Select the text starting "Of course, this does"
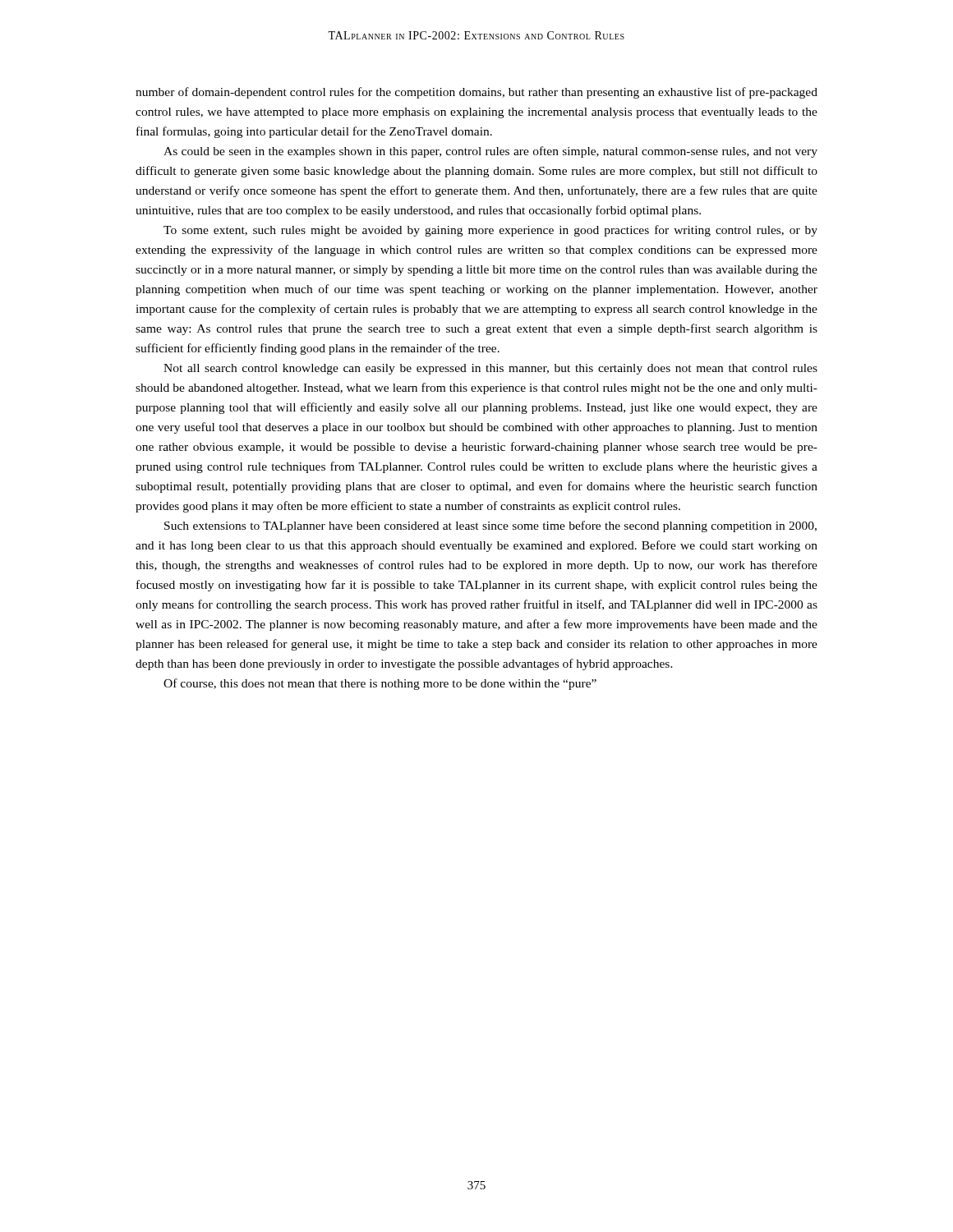953x1232 pixels. (x=380, y=683)
